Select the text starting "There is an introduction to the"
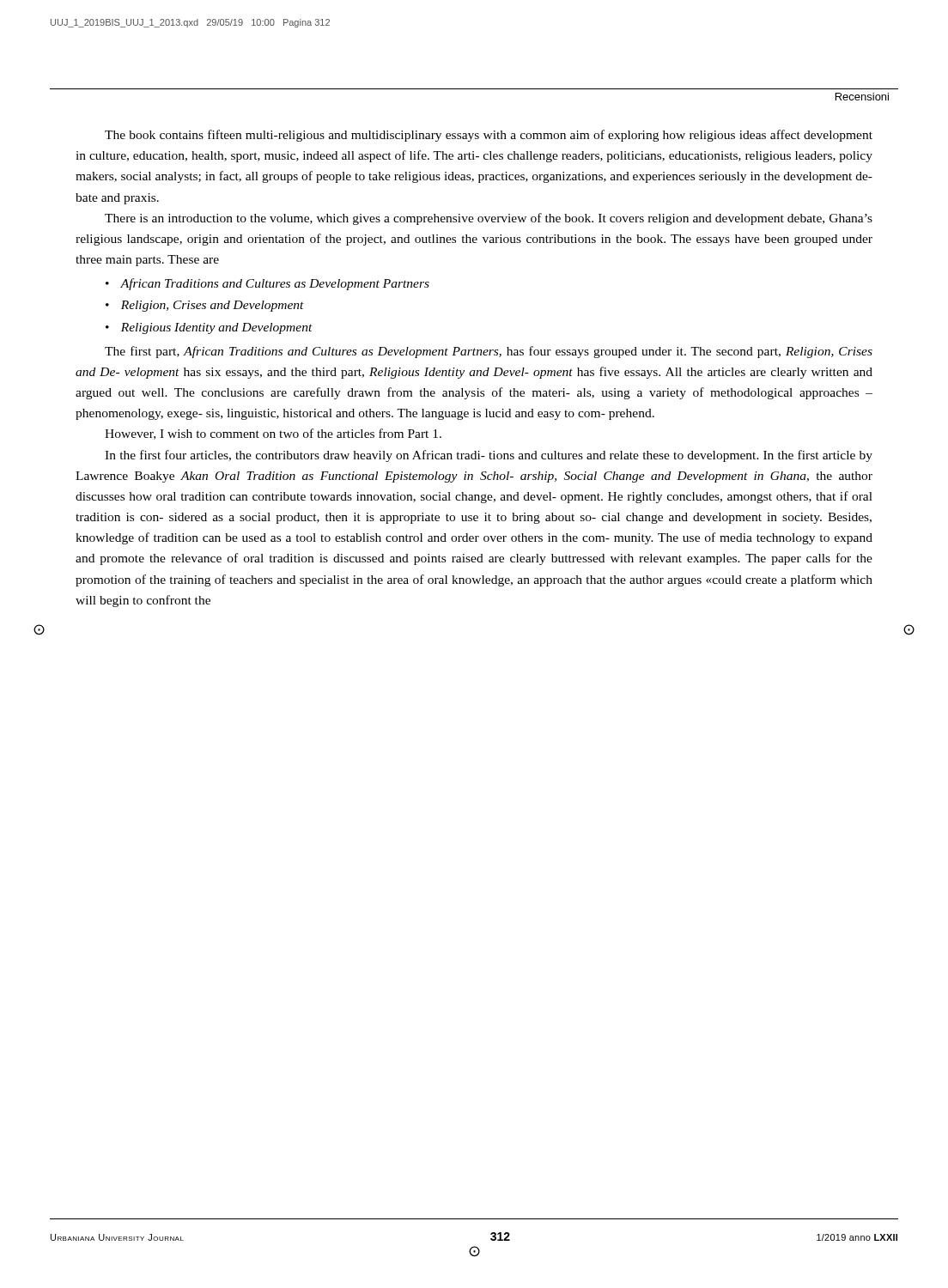This screenshot has height=1288, width=948. 474,238
